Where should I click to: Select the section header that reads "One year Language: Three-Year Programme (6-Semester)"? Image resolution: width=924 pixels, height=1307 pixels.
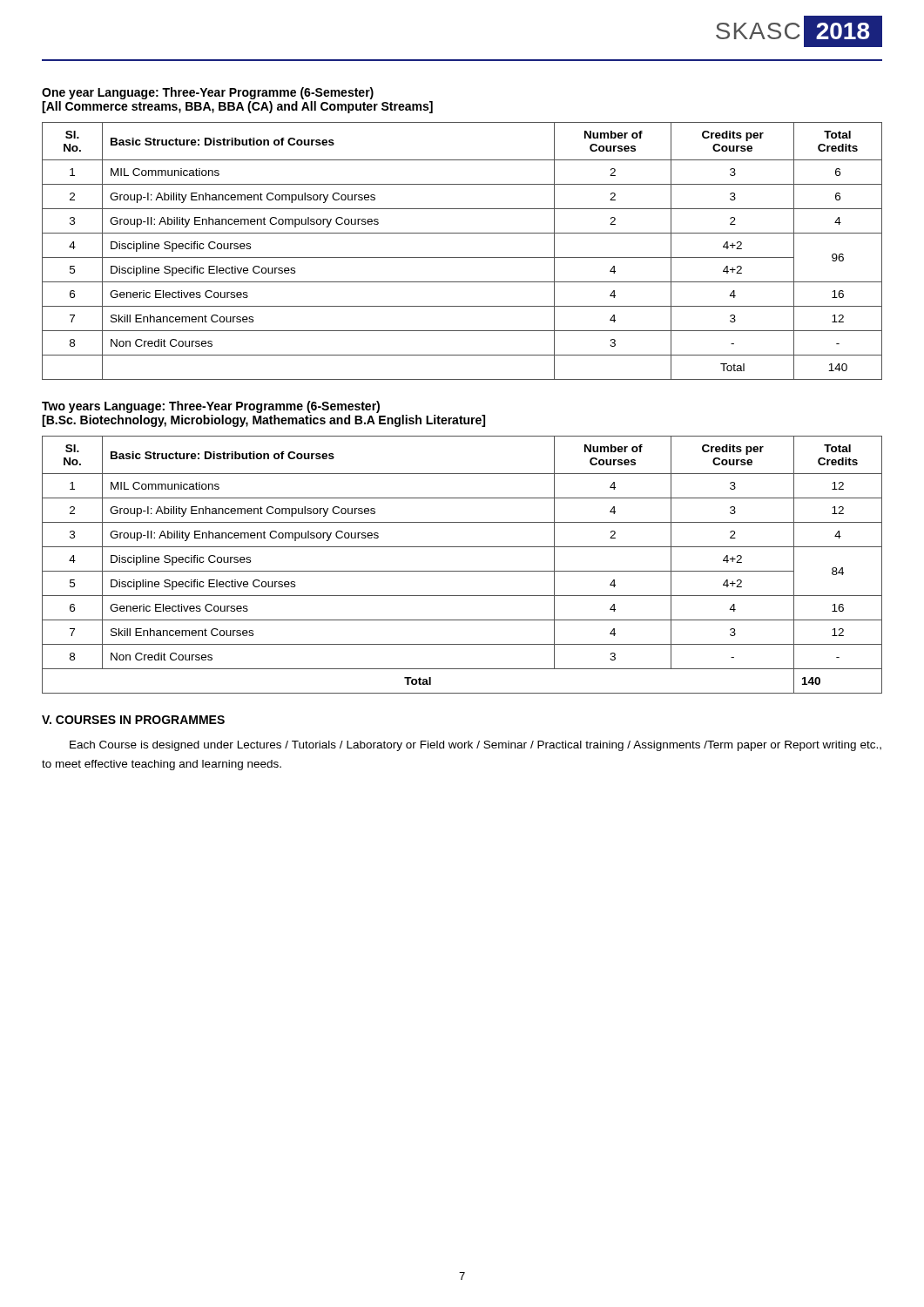208,93
